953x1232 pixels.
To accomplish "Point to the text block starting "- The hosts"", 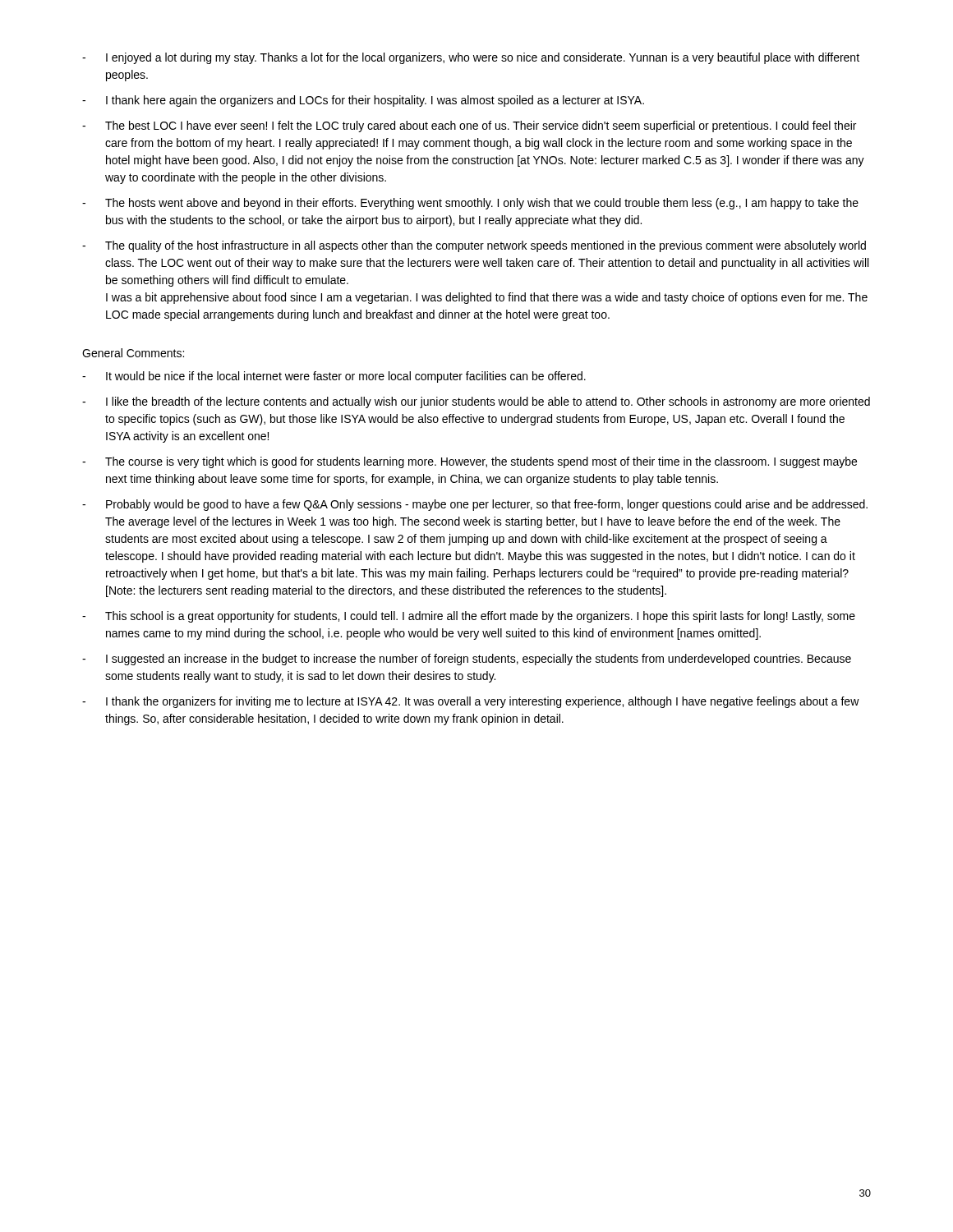I will (x=476, y=212).
